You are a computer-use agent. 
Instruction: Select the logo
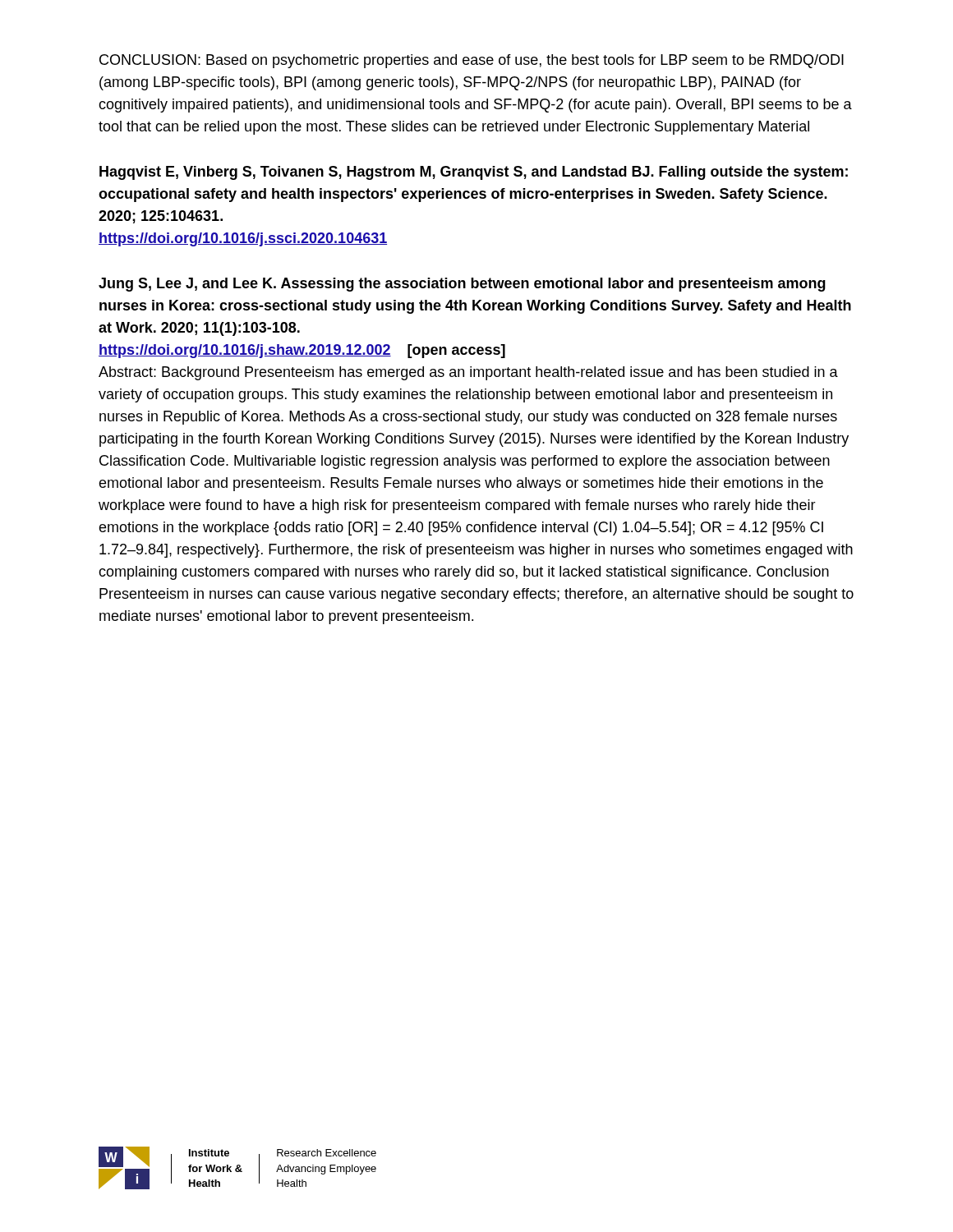click(238, 1169)
